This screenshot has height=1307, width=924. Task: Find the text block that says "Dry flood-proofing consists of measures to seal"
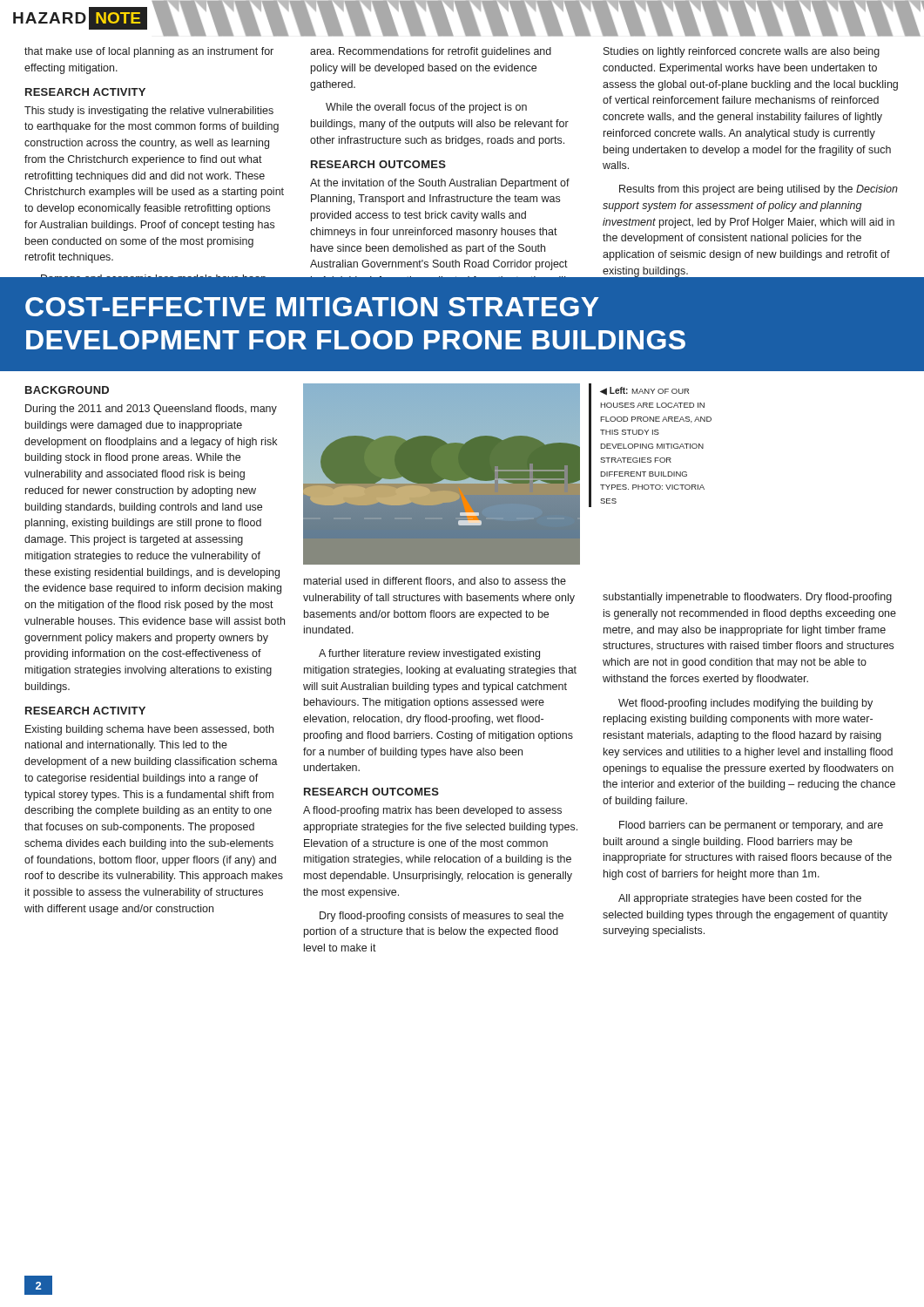[x=433, y=932]
